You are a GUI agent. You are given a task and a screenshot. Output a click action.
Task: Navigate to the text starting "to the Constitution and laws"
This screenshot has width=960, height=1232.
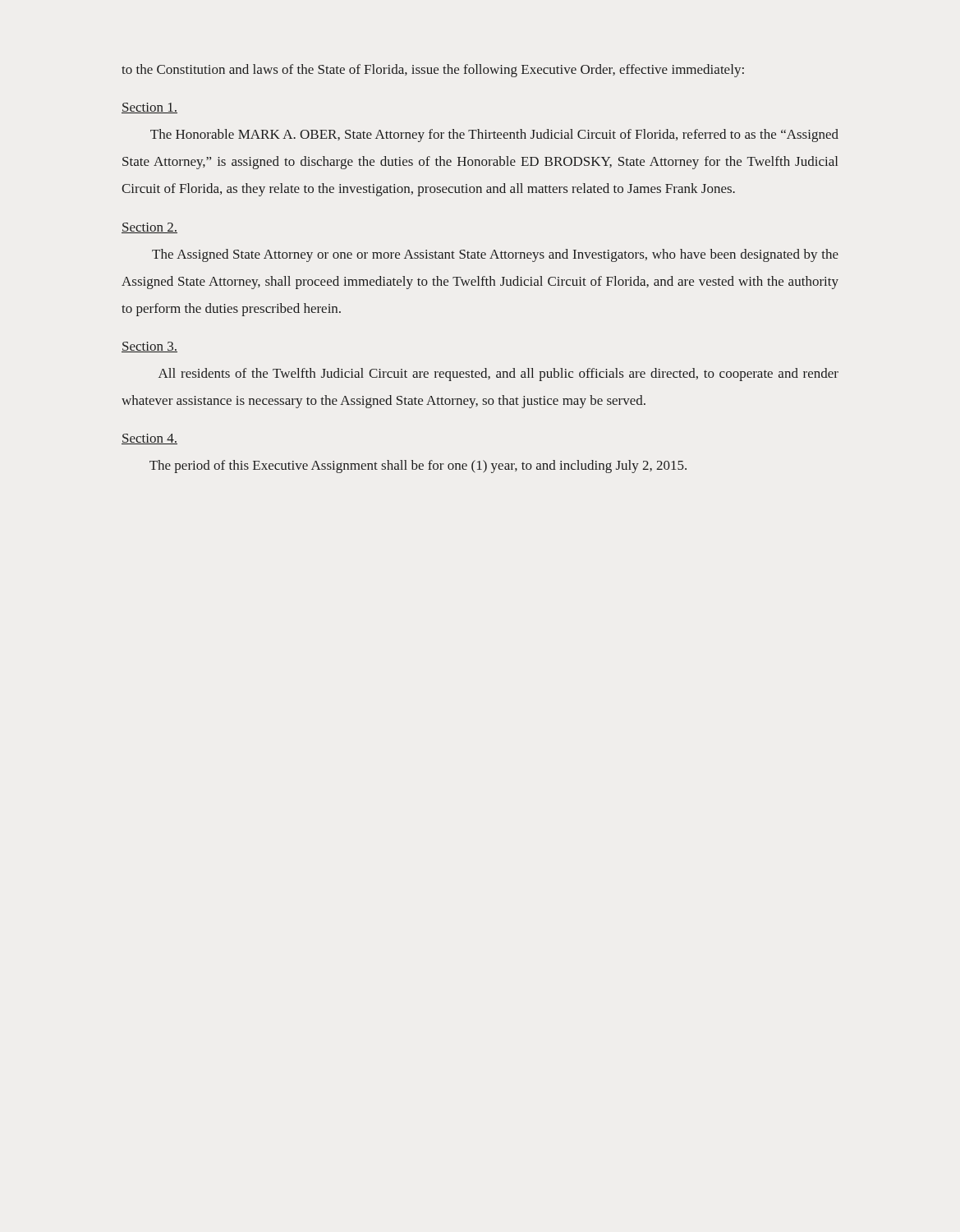433,69
